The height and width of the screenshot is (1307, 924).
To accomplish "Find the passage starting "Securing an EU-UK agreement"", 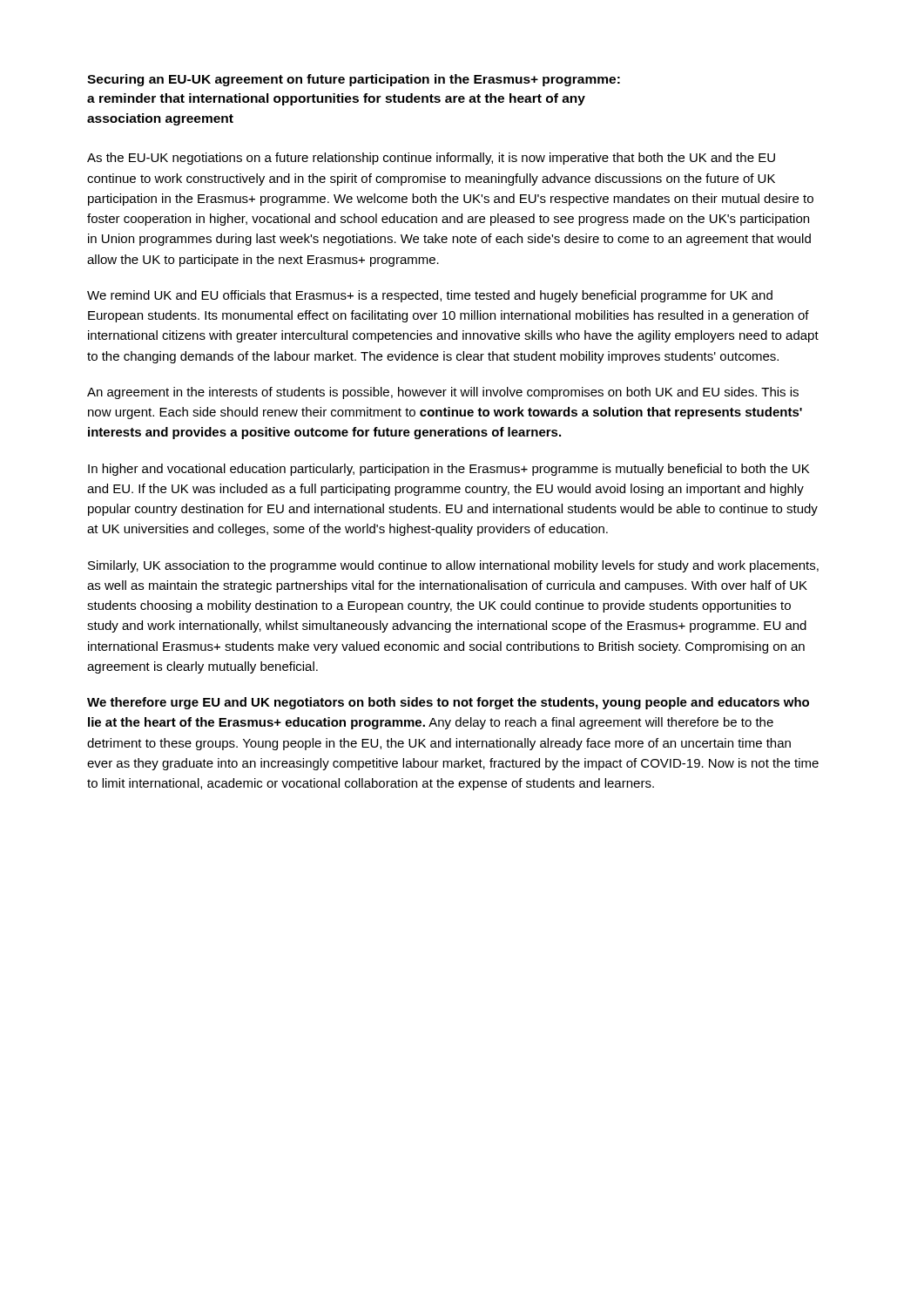I will tap(354, 98).
